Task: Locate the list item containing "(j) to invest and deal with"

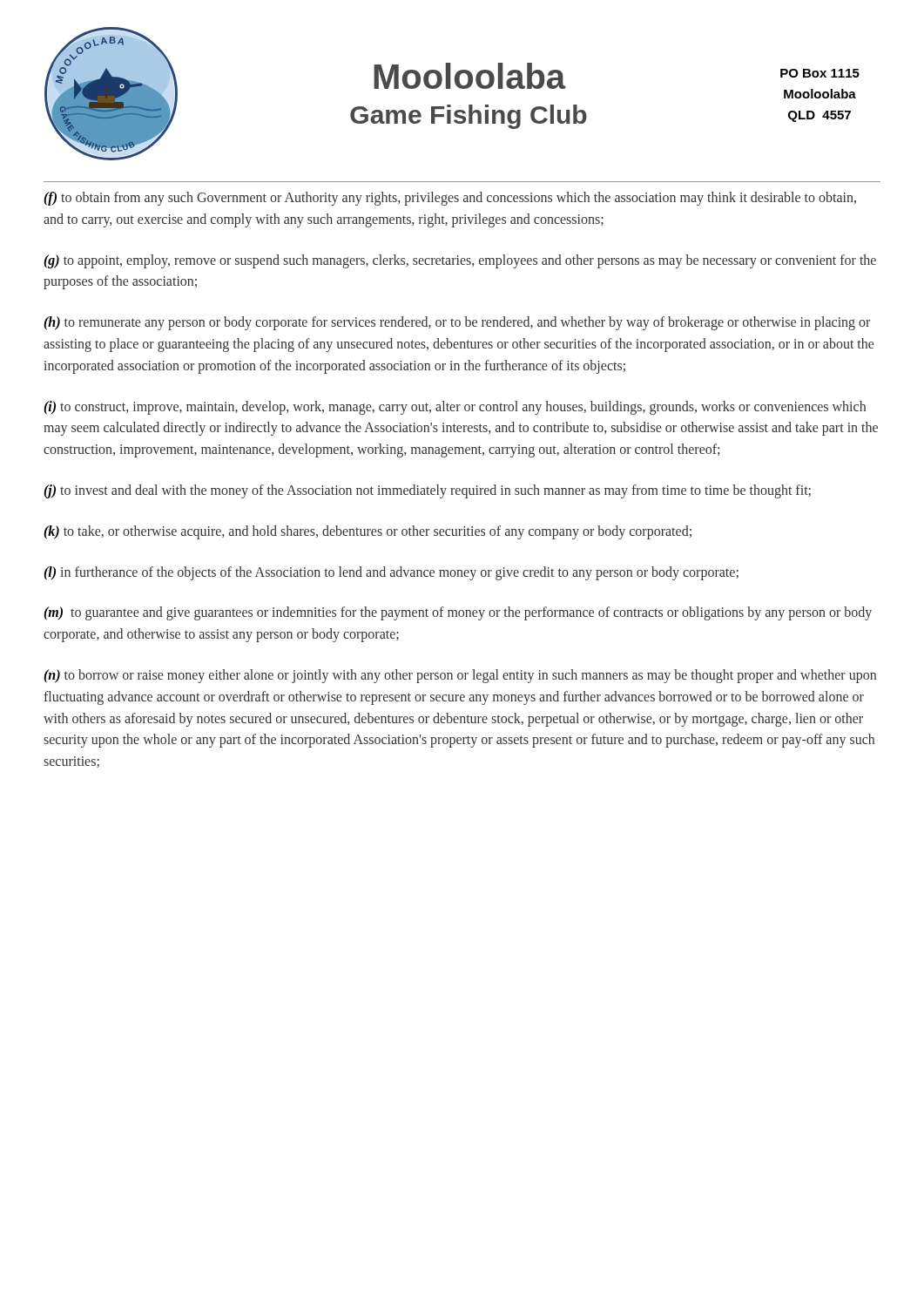Action: coord(428,490)
